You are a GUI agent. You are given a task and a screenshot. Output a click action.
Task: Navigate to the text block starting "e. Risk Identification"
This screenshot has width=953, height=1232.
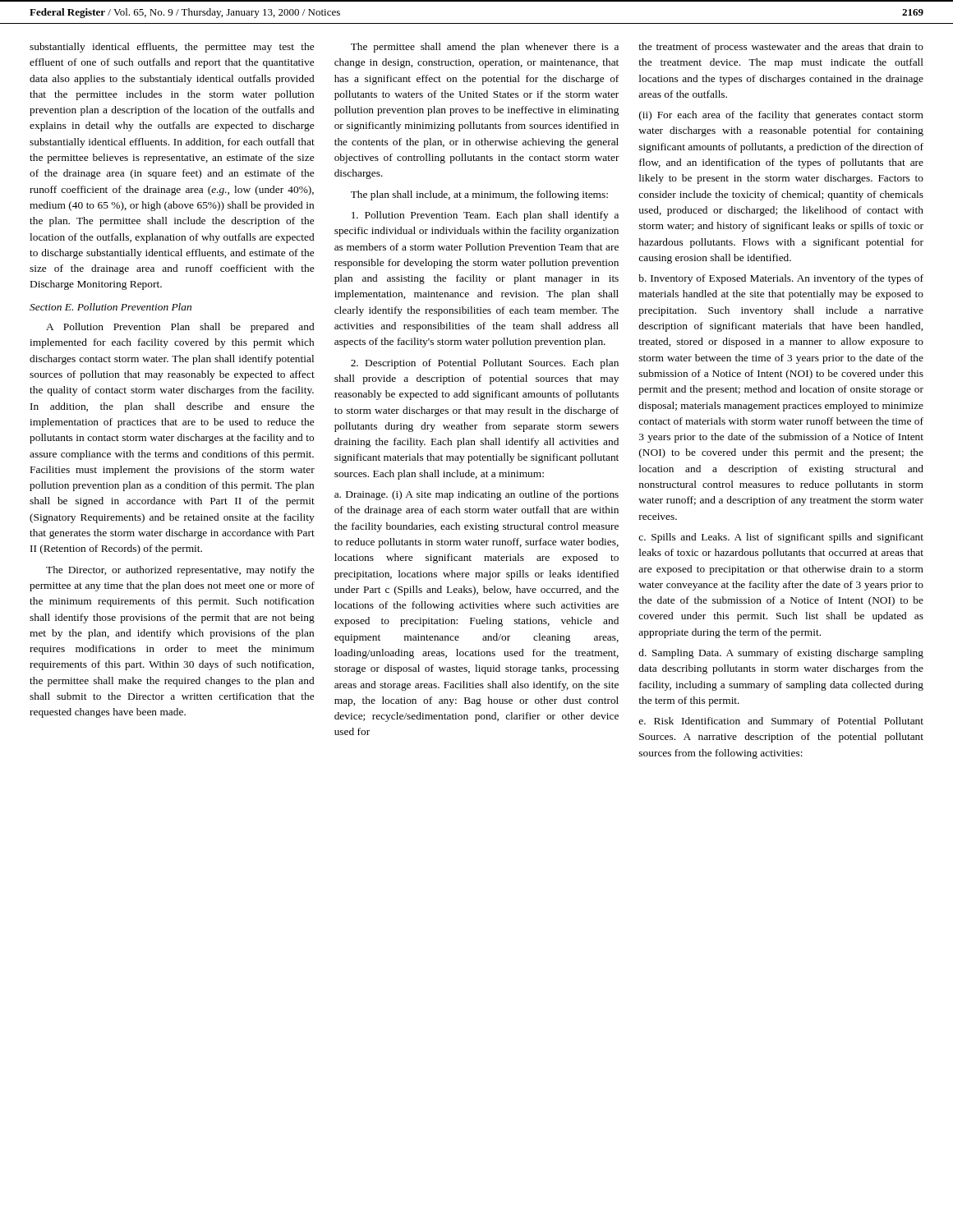pos(781,737)
